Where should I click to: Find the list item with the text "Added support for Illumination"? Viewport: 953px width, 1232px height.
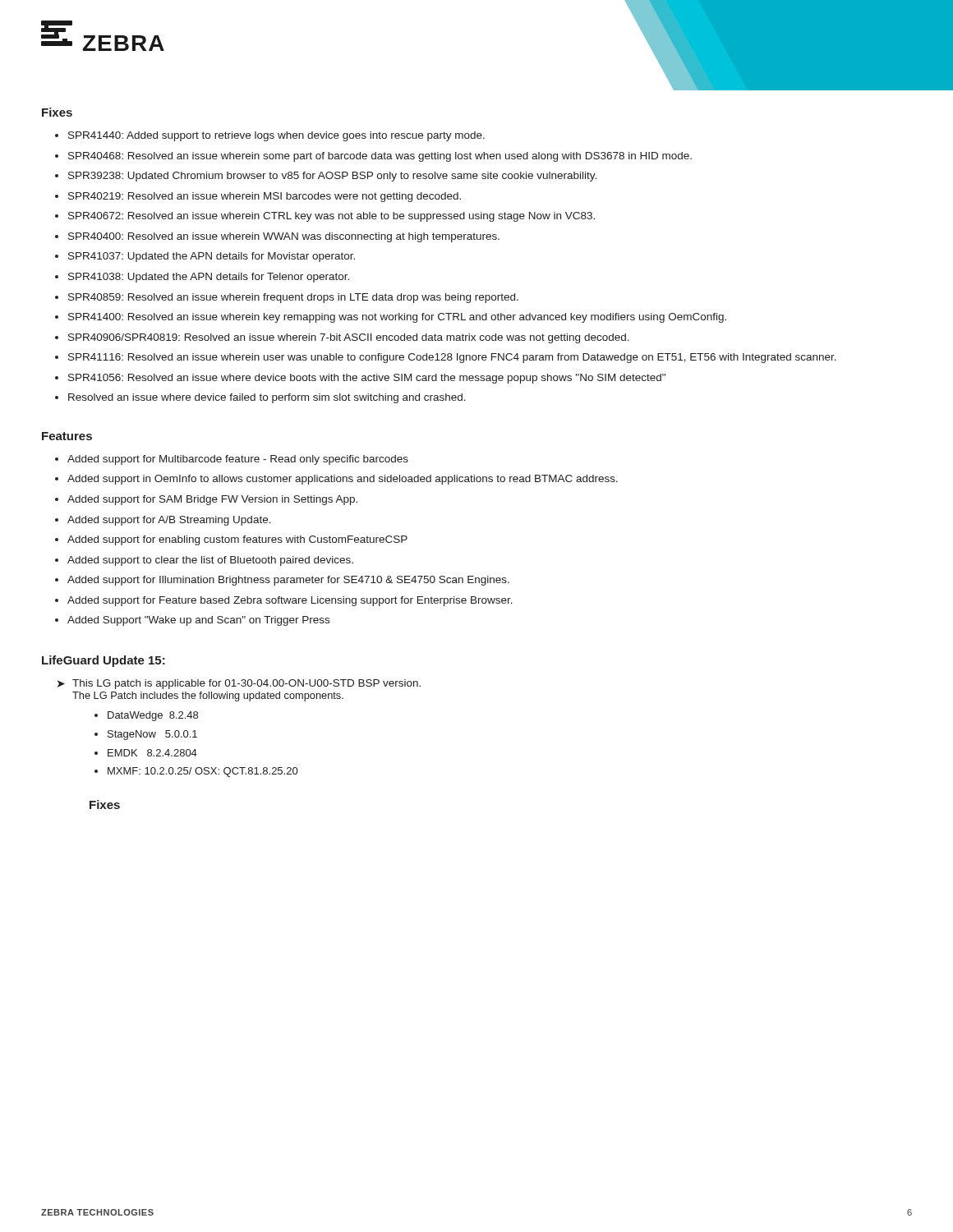click(289, 580)
